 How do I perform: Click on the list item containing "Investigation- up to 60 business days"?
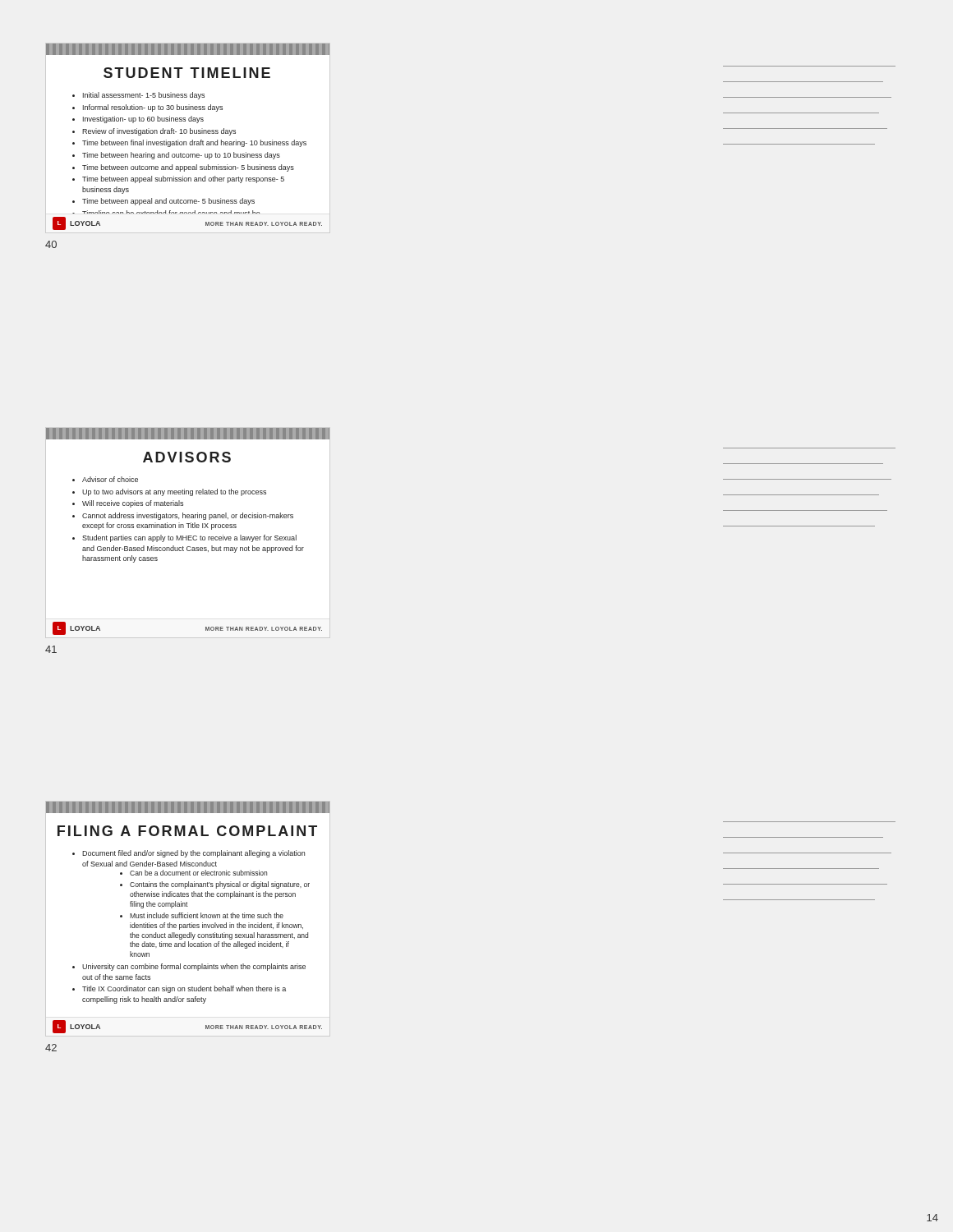[x=143, y=119]
